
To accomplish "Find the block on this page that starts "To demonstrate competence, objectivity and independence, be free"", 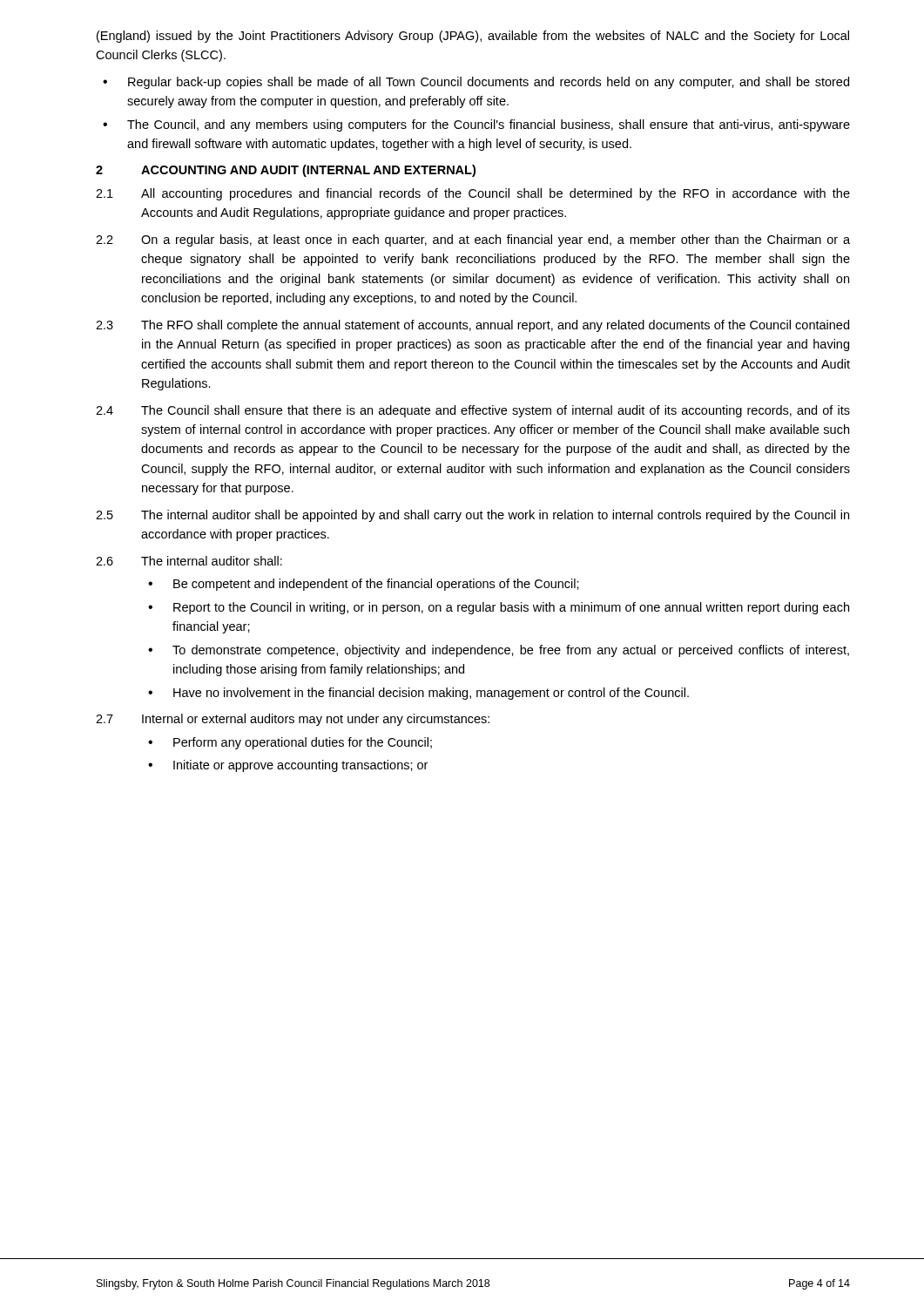I will click(x=511, y=660).
